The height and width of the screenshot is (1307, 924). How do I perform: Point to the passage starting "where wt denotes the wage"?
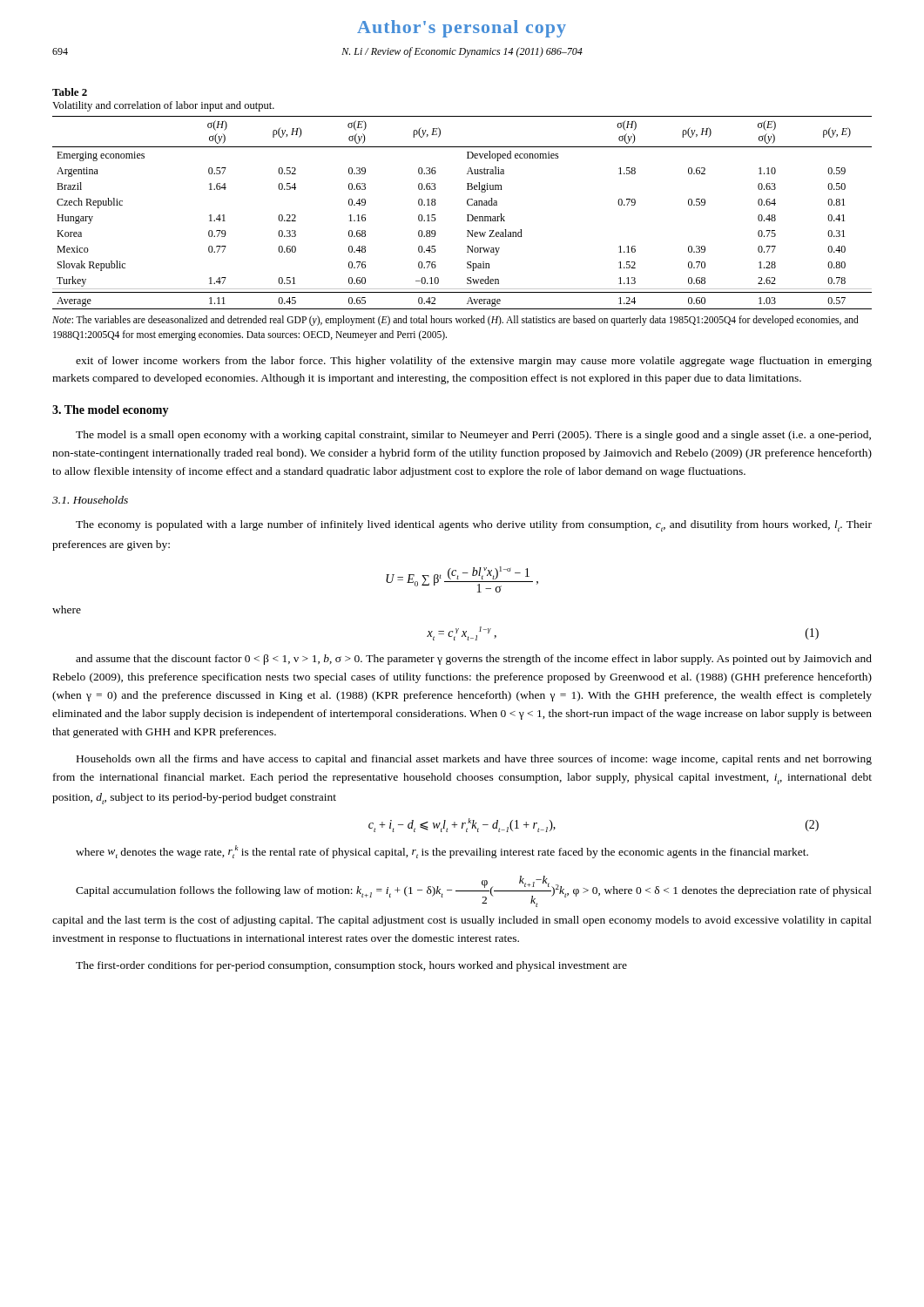coord(442,852)
